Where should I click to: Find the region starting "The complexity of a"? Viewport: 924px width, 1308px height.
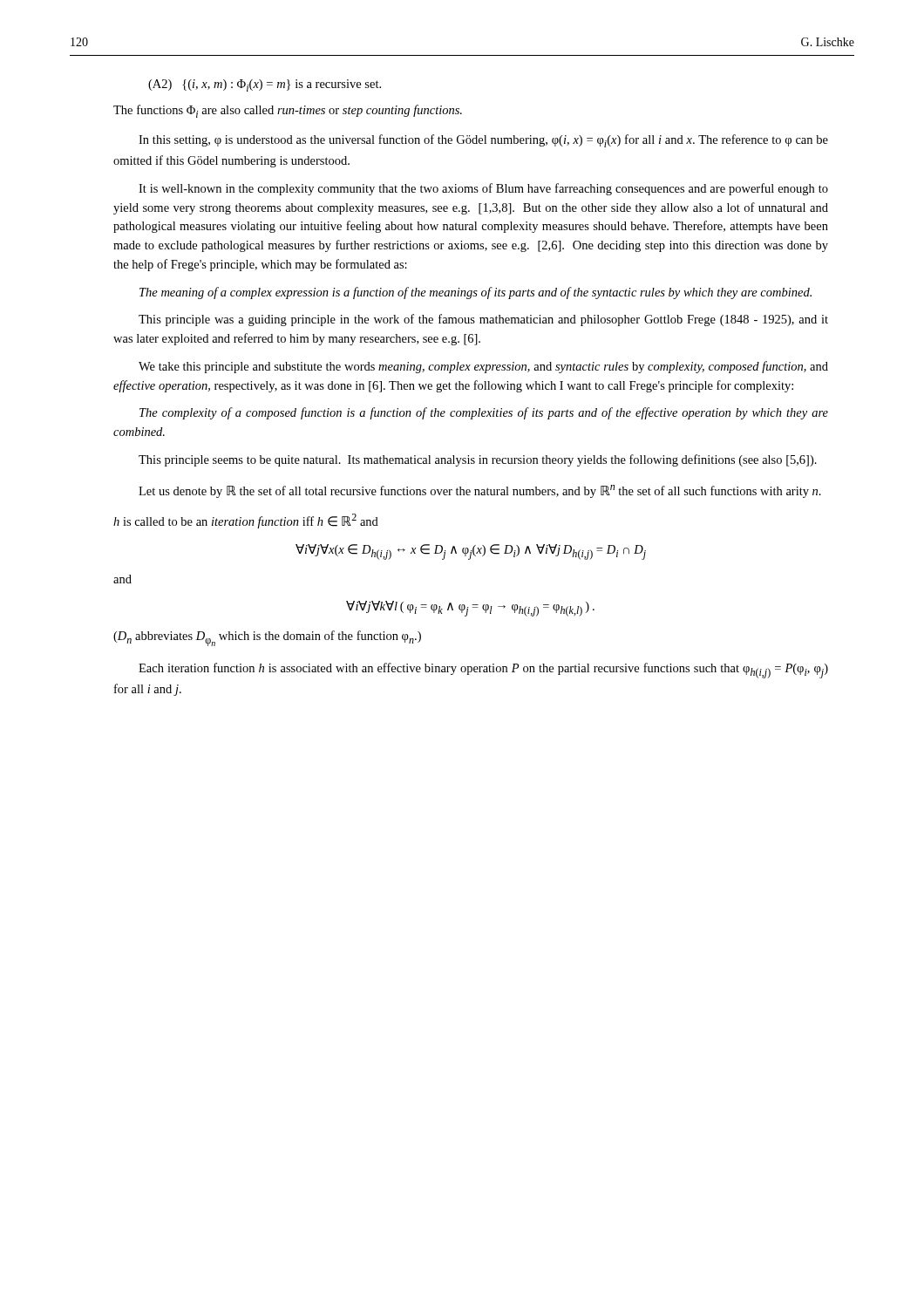tap(471, 423)
